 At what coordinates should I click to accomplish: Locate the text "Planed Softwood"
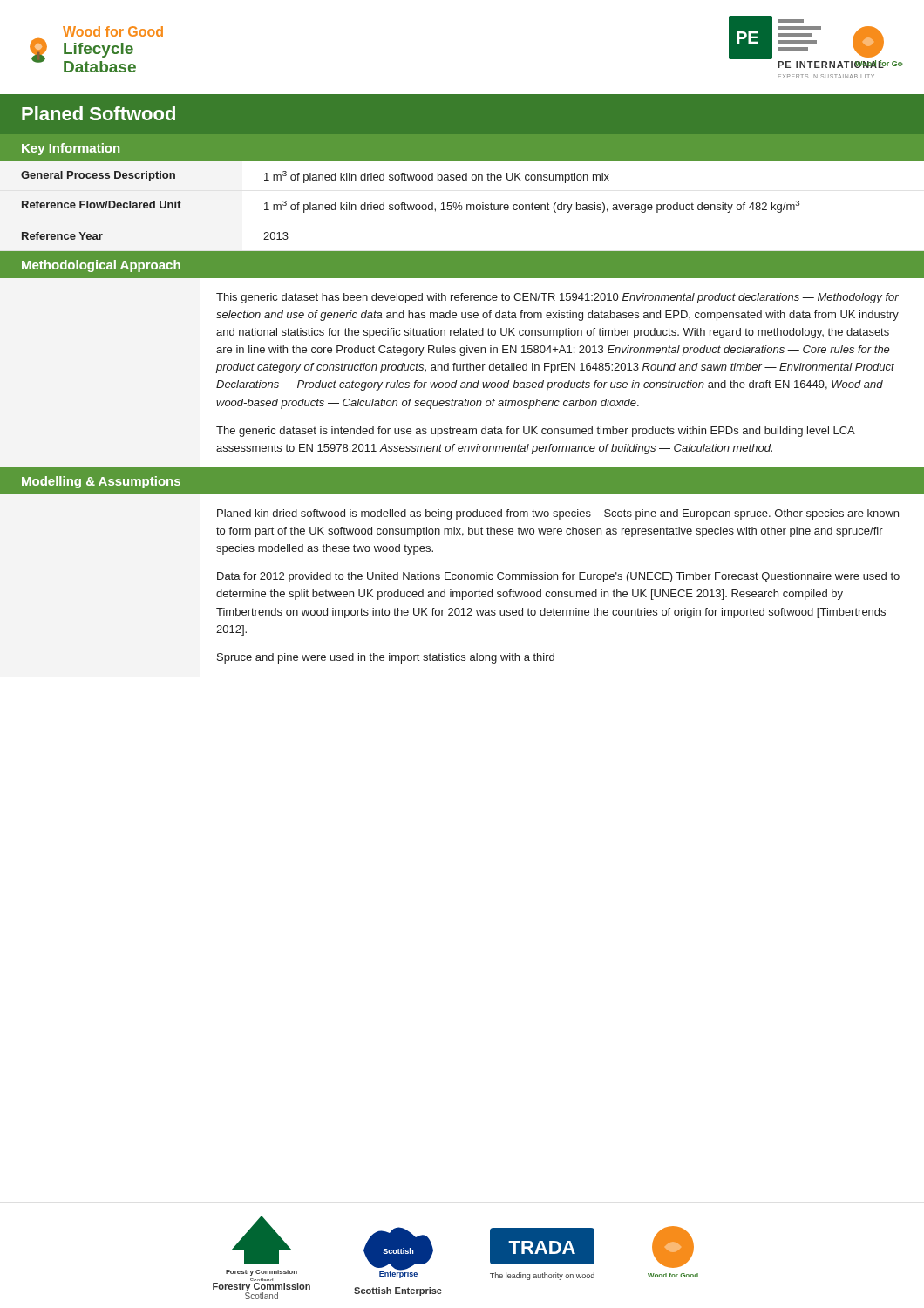[x=99, y=114]
